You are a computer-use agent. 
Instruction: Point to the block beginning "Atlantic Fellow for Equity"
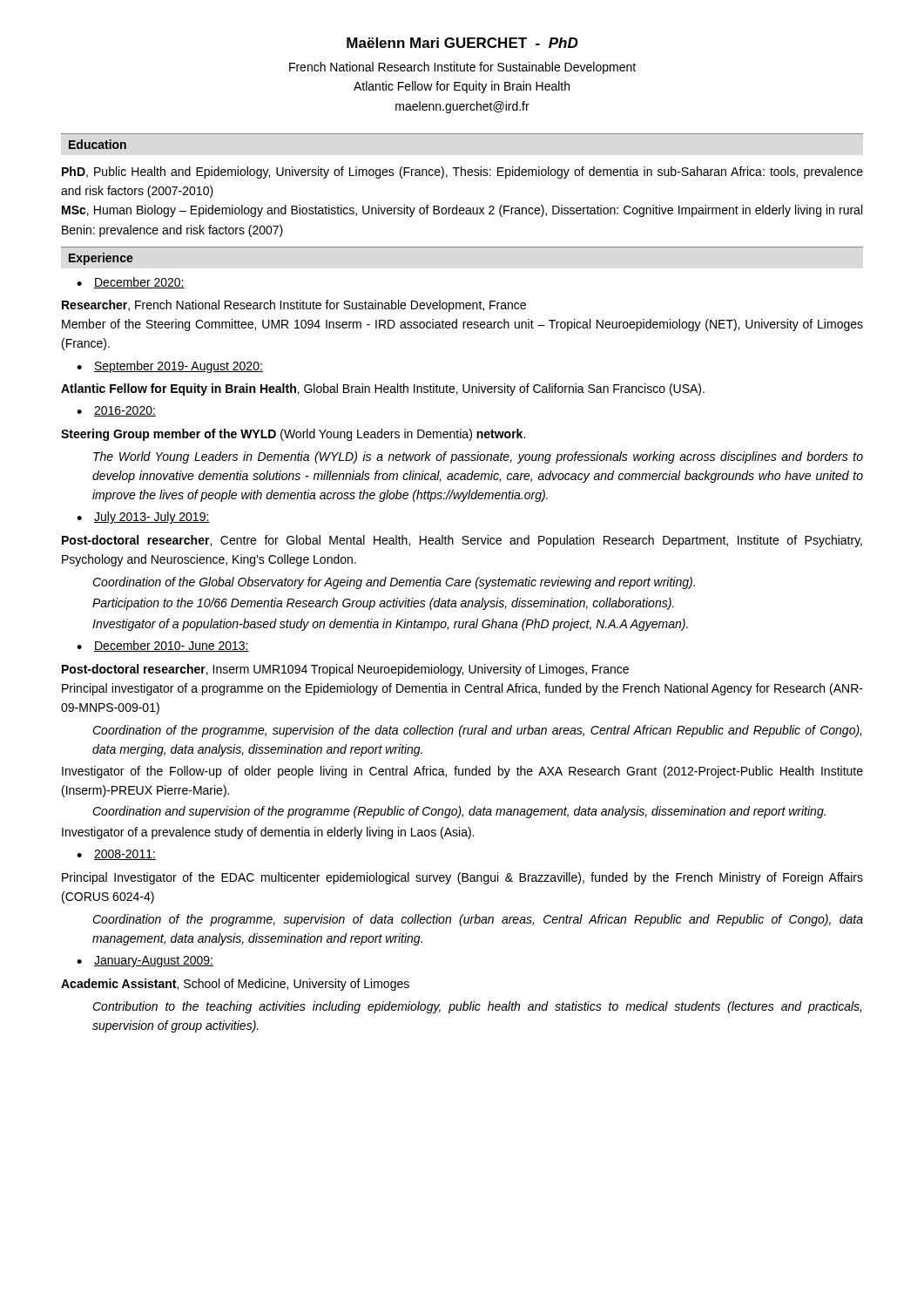[383, 389]
